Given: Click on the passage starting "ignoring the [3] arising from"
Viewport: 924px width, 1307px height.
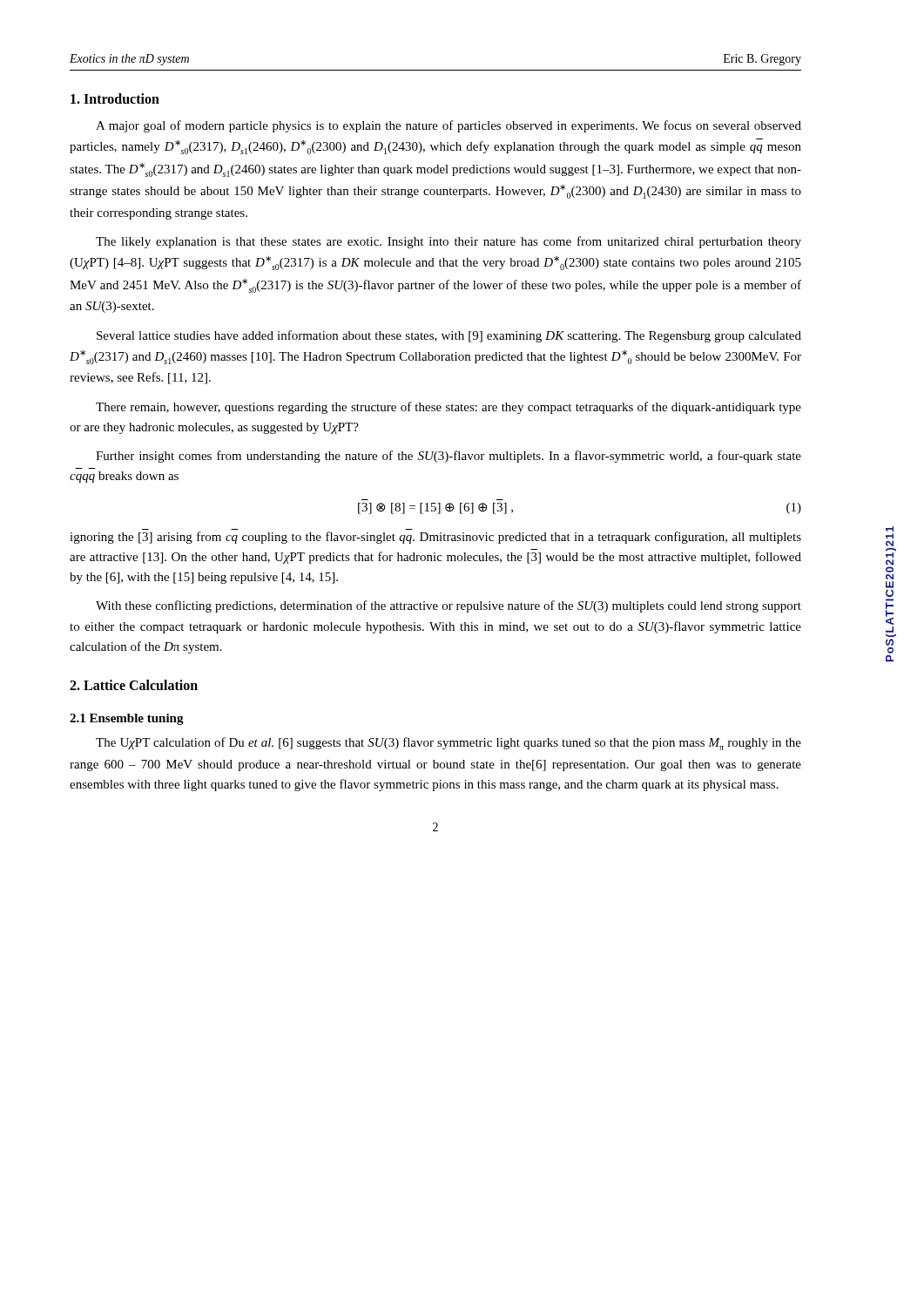Looking at the screenshot, I should click(x=435, y=557).
